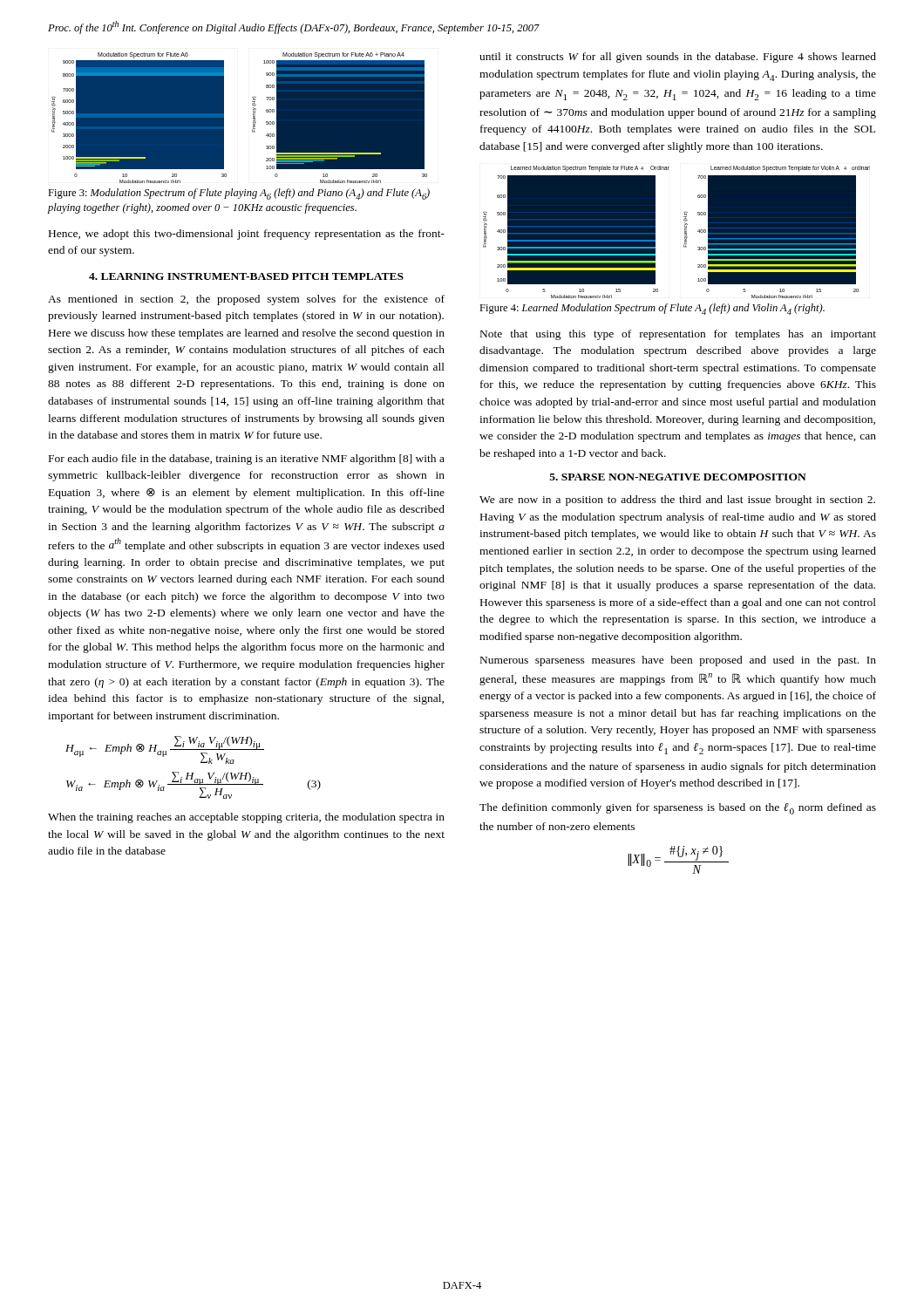Select the text block containing "Note that using this type of"
Viewport: 924px width, 1308px height.
coord(678,393)
